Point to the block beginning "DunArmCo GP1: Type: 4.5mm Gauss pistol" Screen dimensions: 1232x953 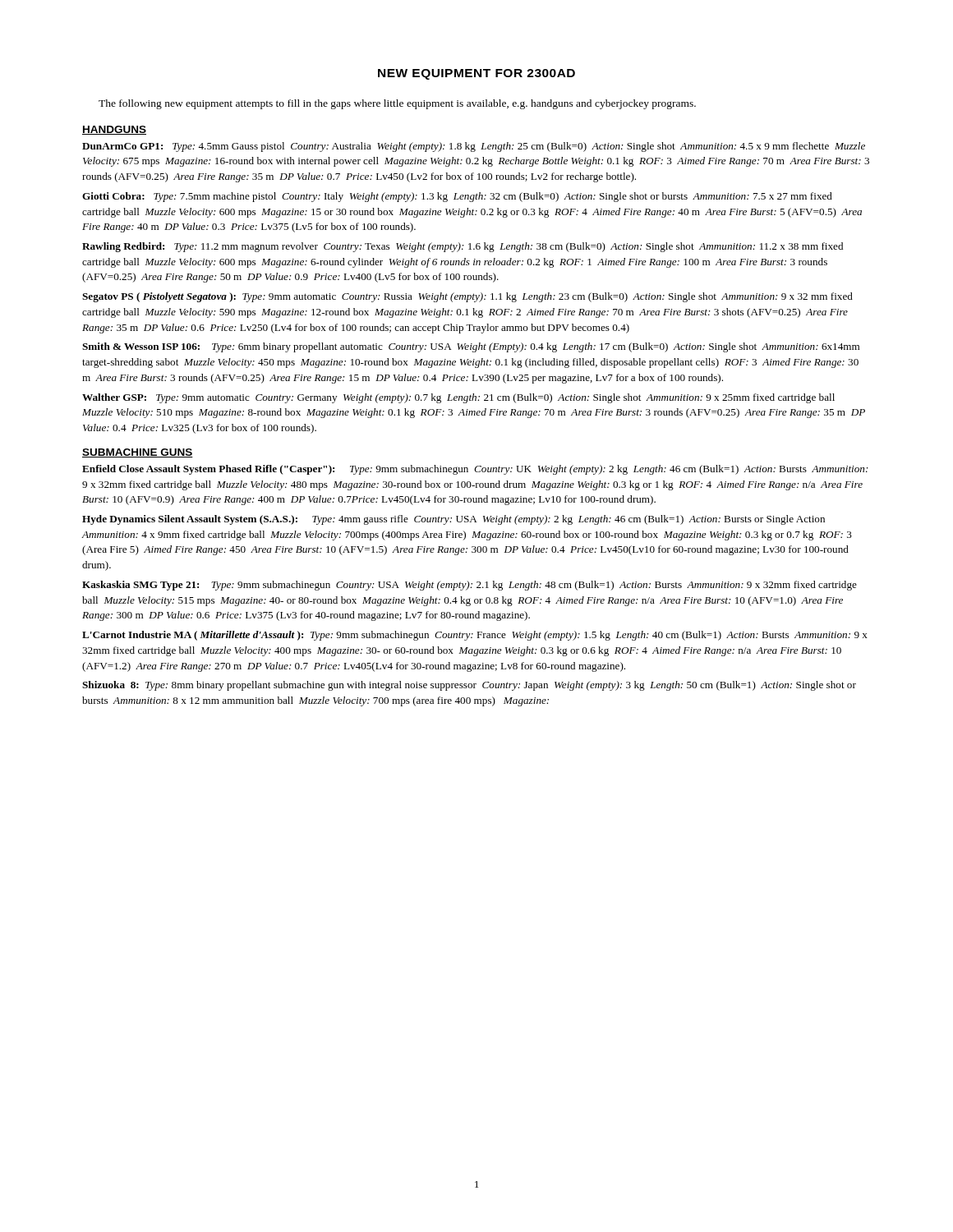tap(476, 161)
